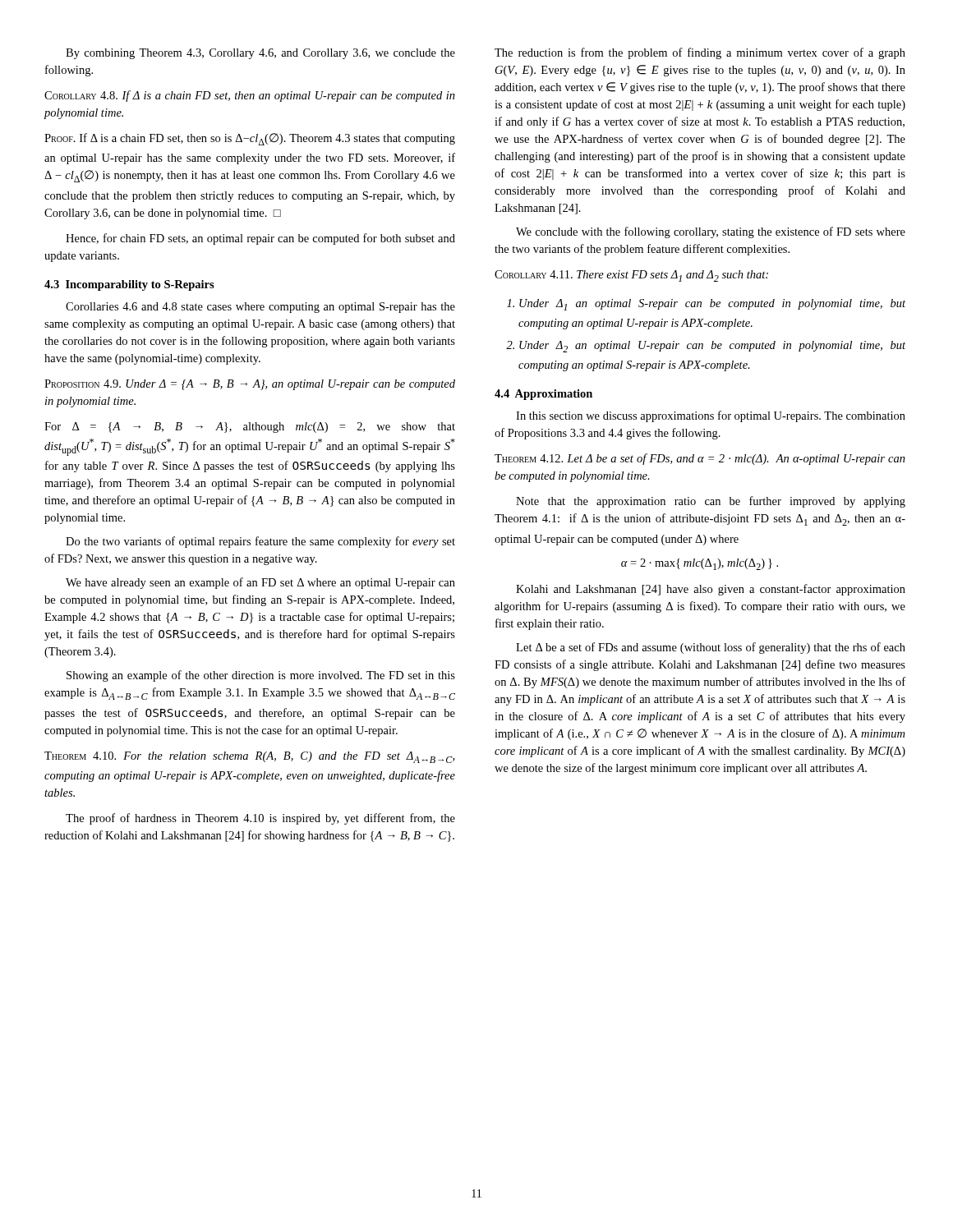Point to the element starting "We have already seen"
This screenshot has height=1232, width=953.
pos(250,618)
